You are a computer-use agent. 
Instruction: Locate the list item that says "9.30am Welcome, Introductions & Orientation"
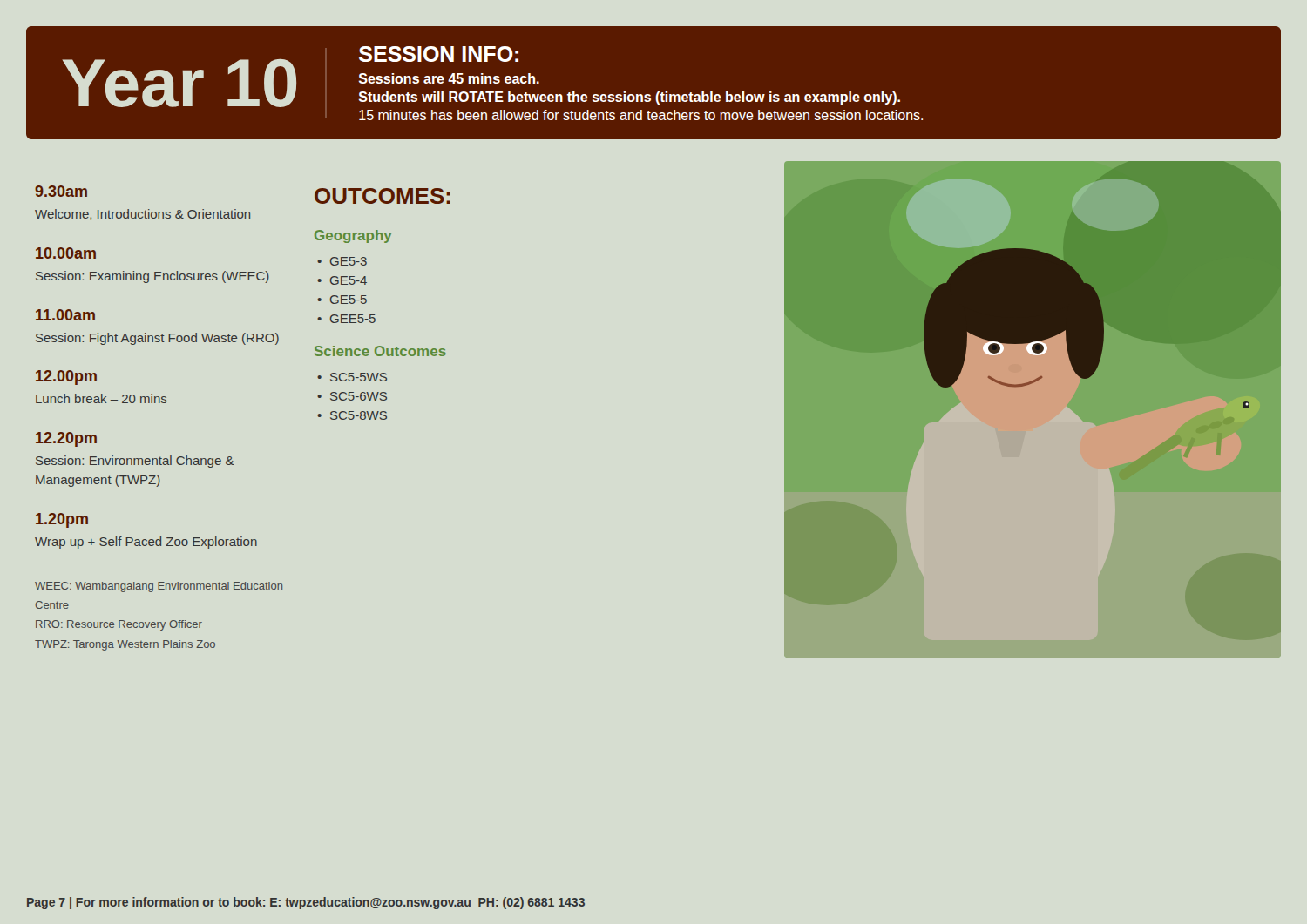click(161, 203)
